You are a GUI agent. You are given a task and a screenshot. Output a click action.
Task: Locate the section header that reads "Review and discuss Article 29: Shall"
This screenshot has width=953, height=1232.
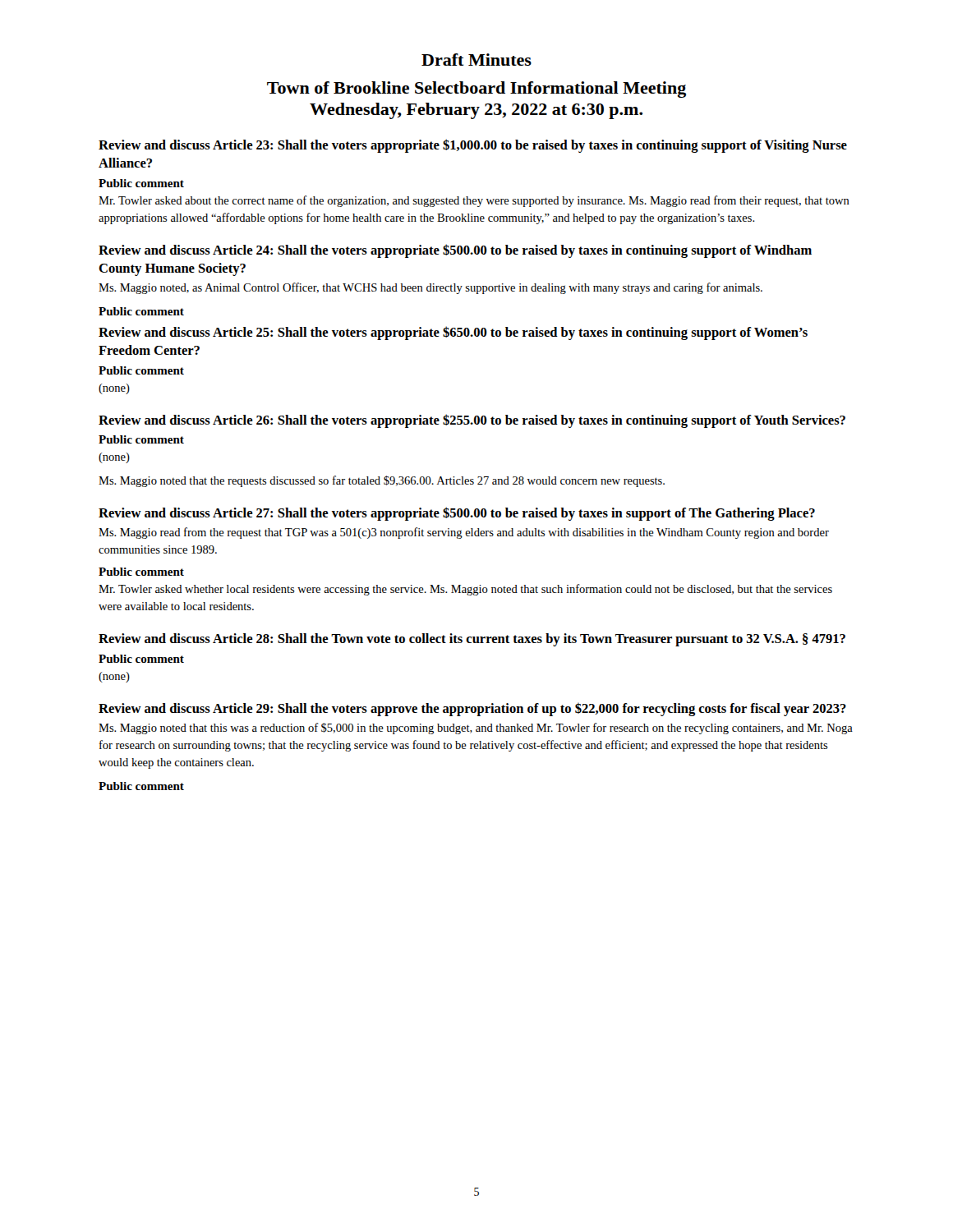pos(472,708)
